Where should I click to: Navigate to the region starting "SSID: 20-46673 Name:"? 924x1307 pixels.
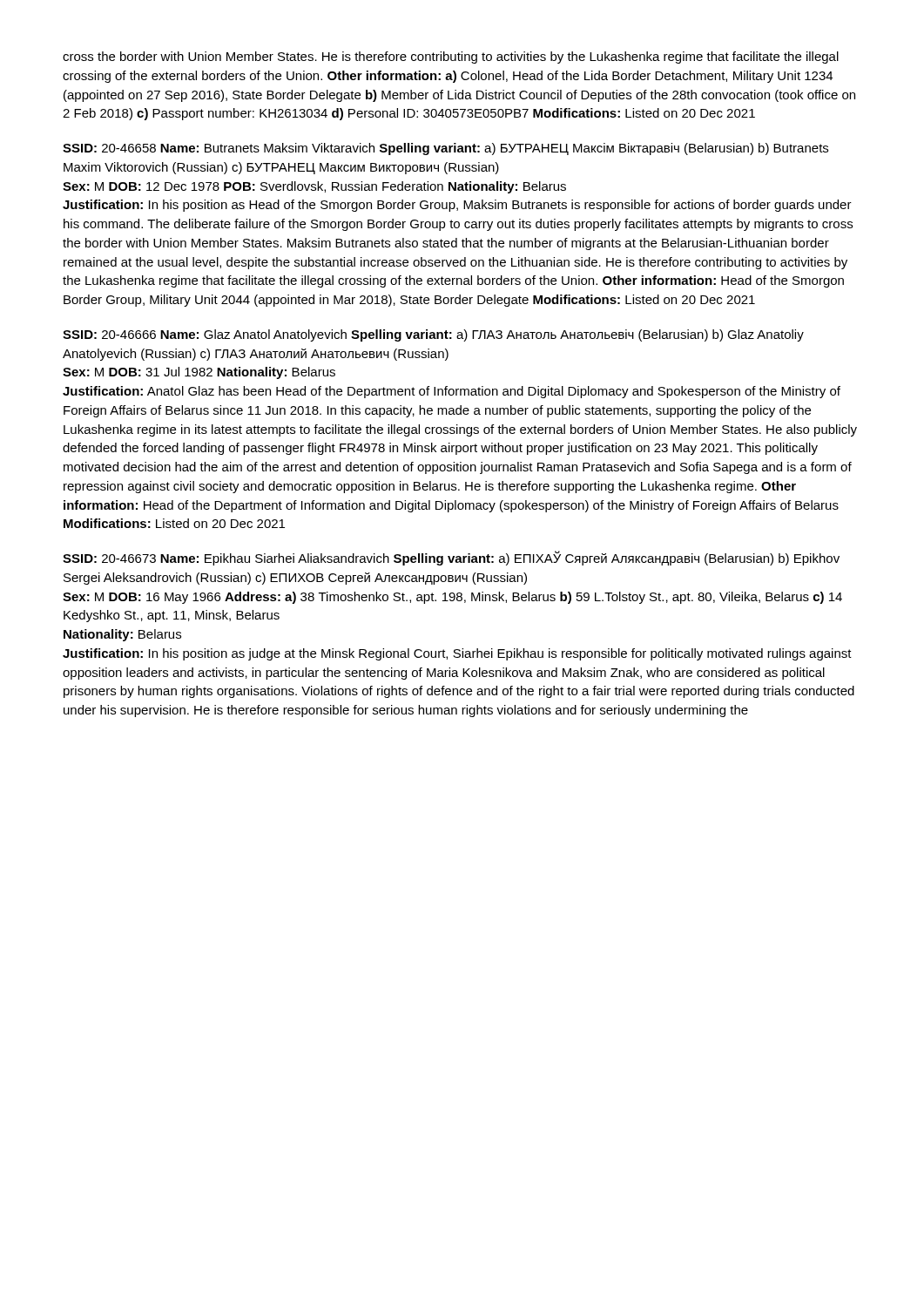tap(451, 558)
